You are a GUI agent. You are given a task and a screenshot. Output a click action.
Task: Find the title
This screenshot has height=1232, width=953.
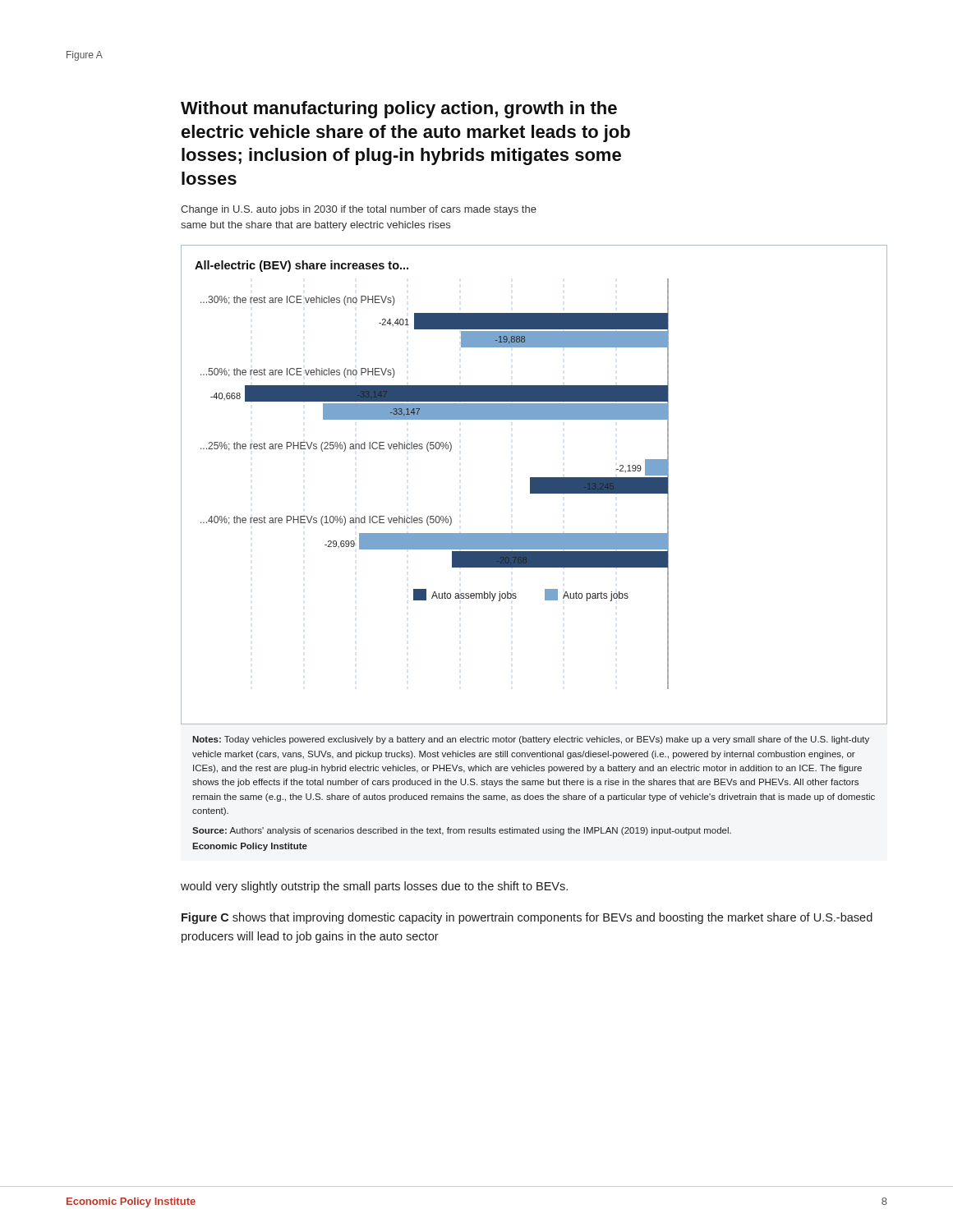[x=534, y=144]
